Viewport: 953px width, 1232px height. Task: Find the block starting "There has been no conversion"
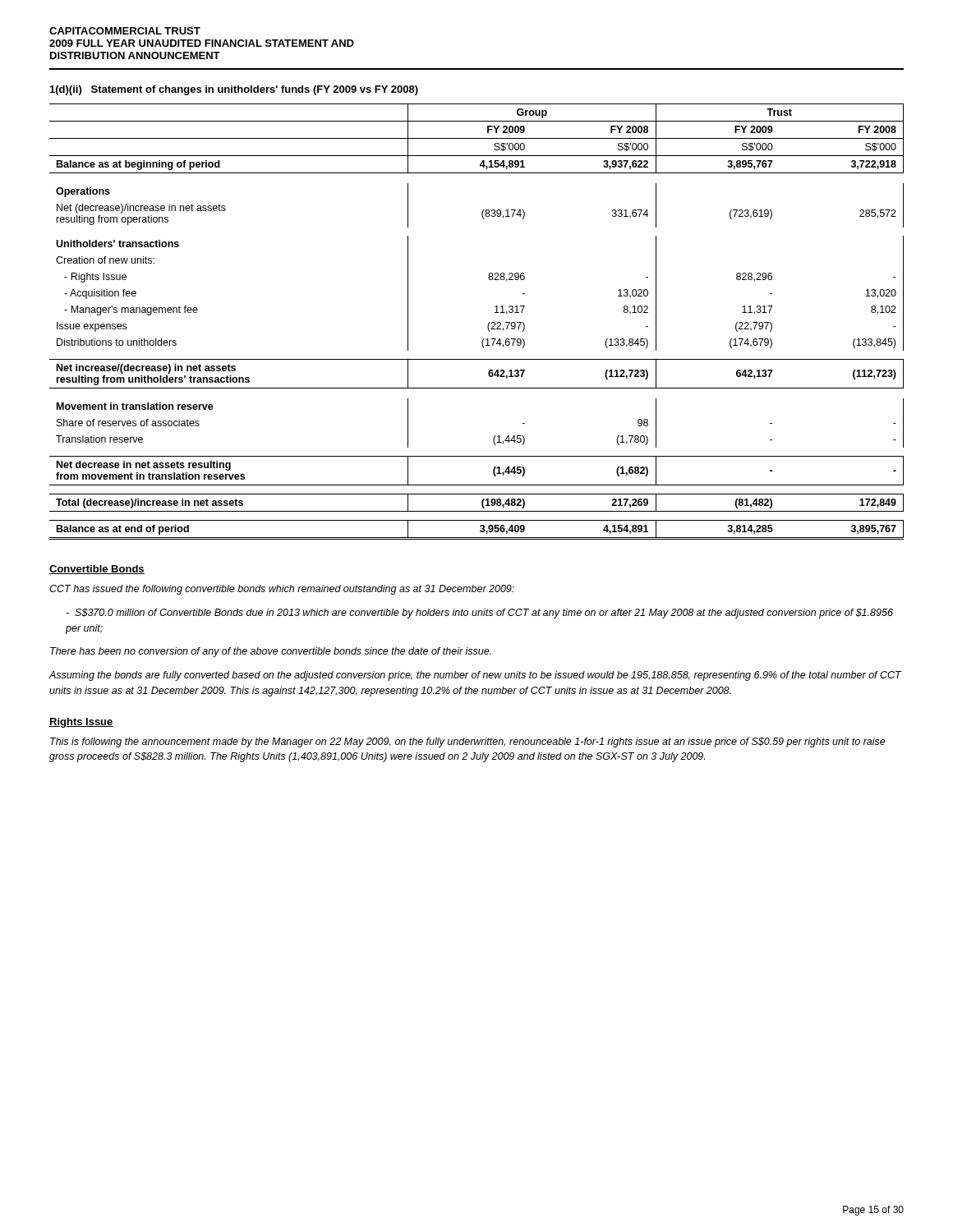point(271,652)
